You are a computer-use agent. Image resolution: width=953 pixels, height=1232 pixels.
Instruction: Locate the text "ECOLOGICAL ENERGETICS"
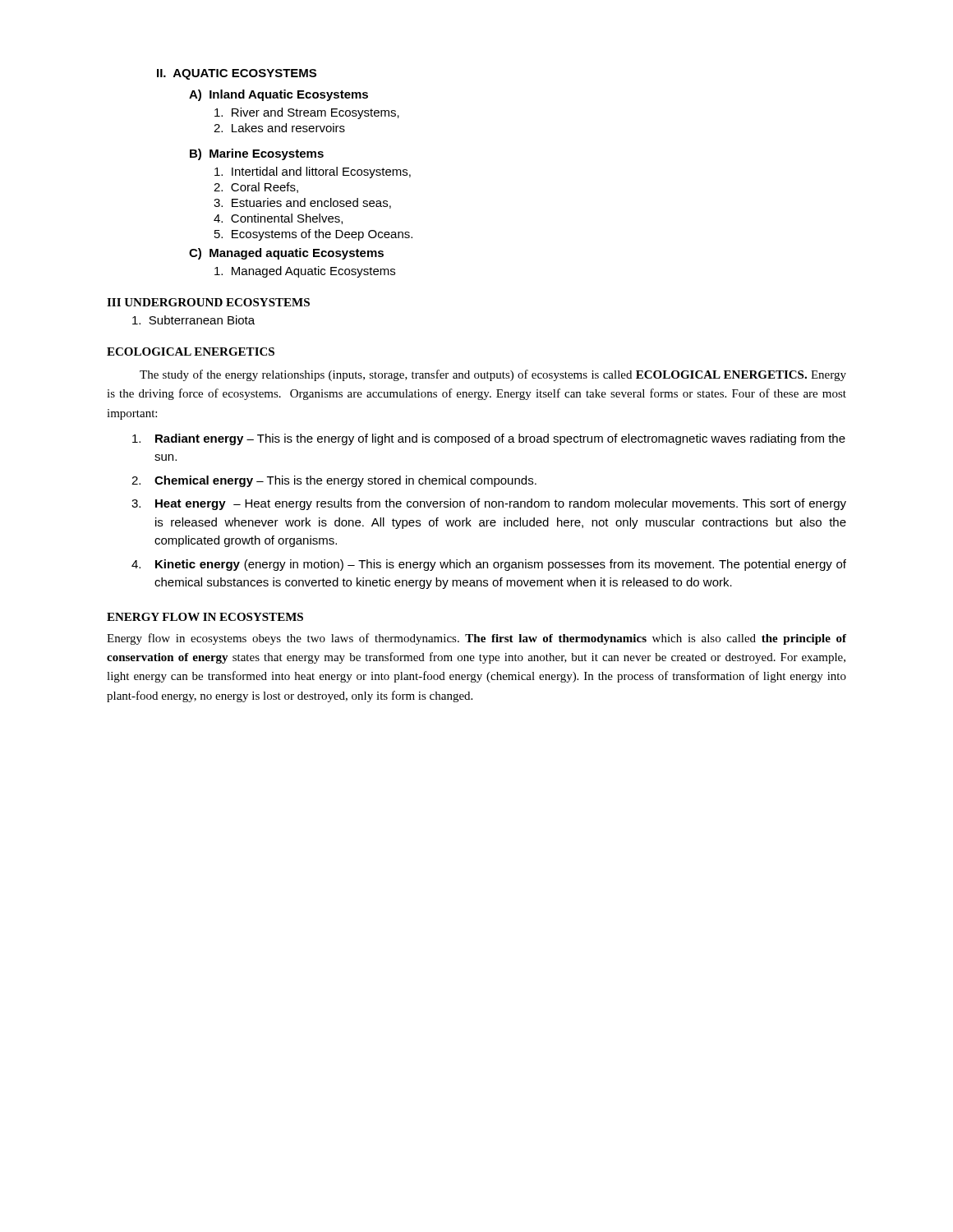point(191,352)
